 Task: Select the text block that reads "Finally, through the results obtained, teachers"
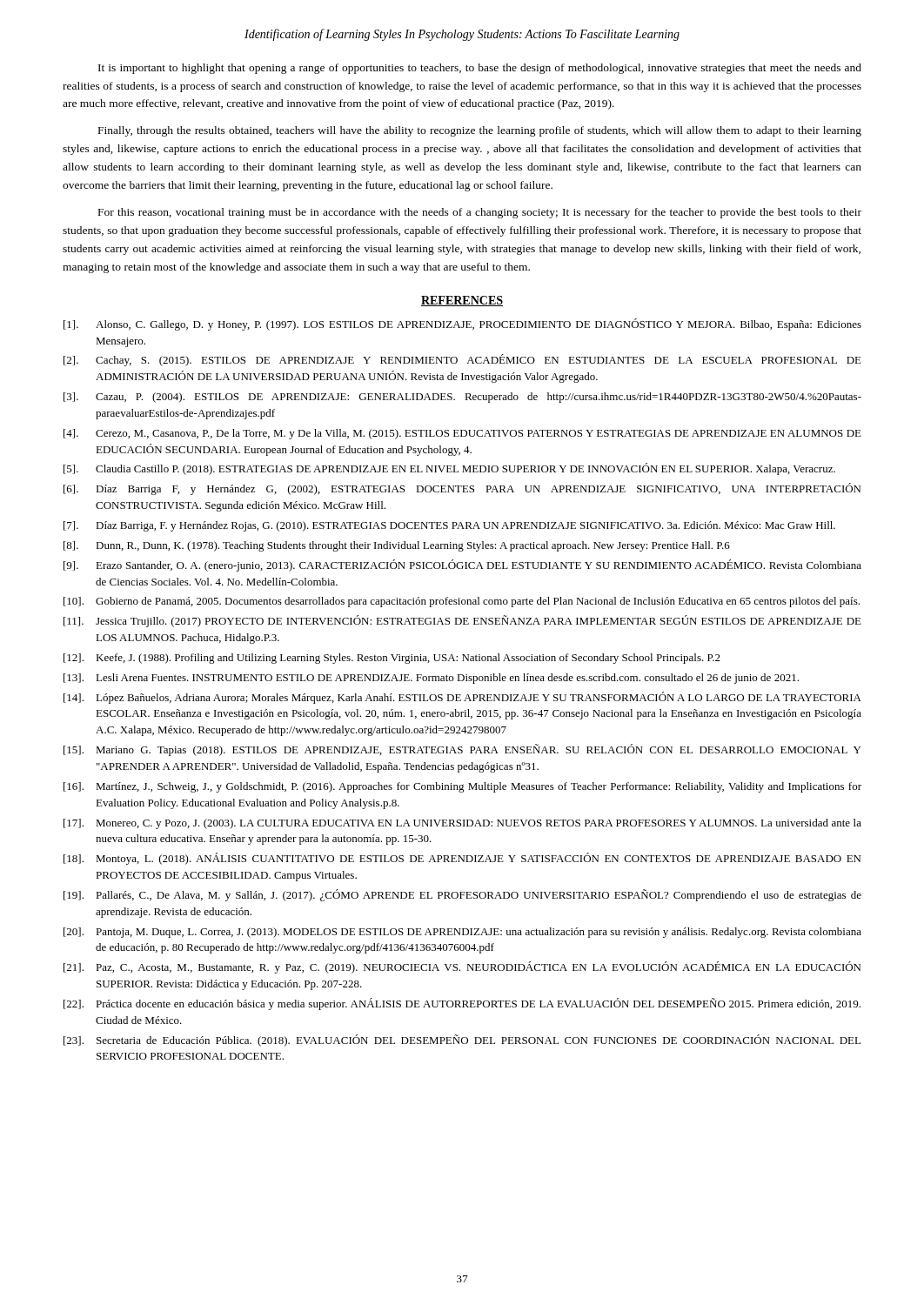pos(462,158)
